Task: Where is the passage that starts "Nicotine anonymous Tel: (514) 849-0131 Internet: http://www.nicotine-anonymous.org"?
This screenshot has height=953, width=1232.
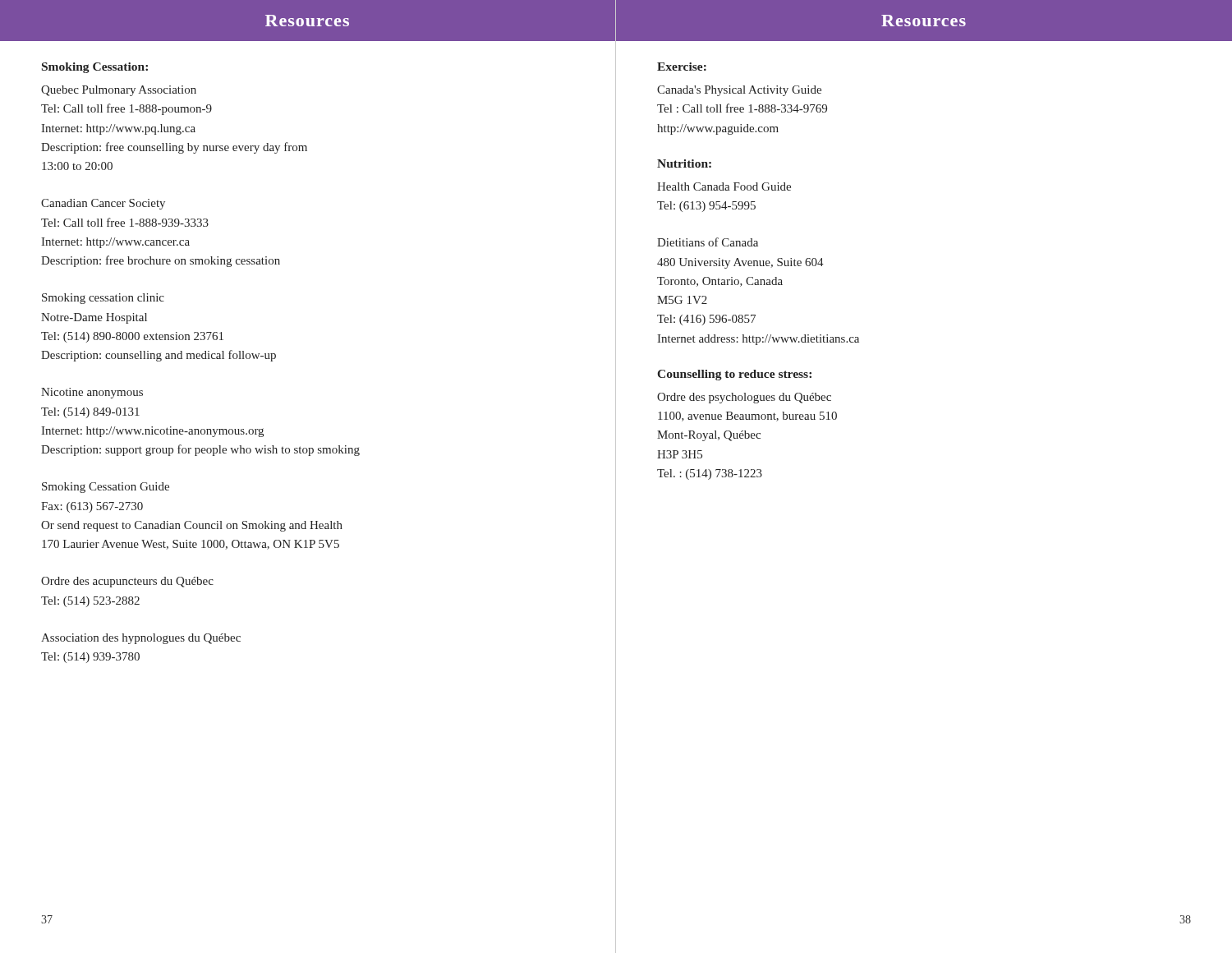Action: pos(200,421)
